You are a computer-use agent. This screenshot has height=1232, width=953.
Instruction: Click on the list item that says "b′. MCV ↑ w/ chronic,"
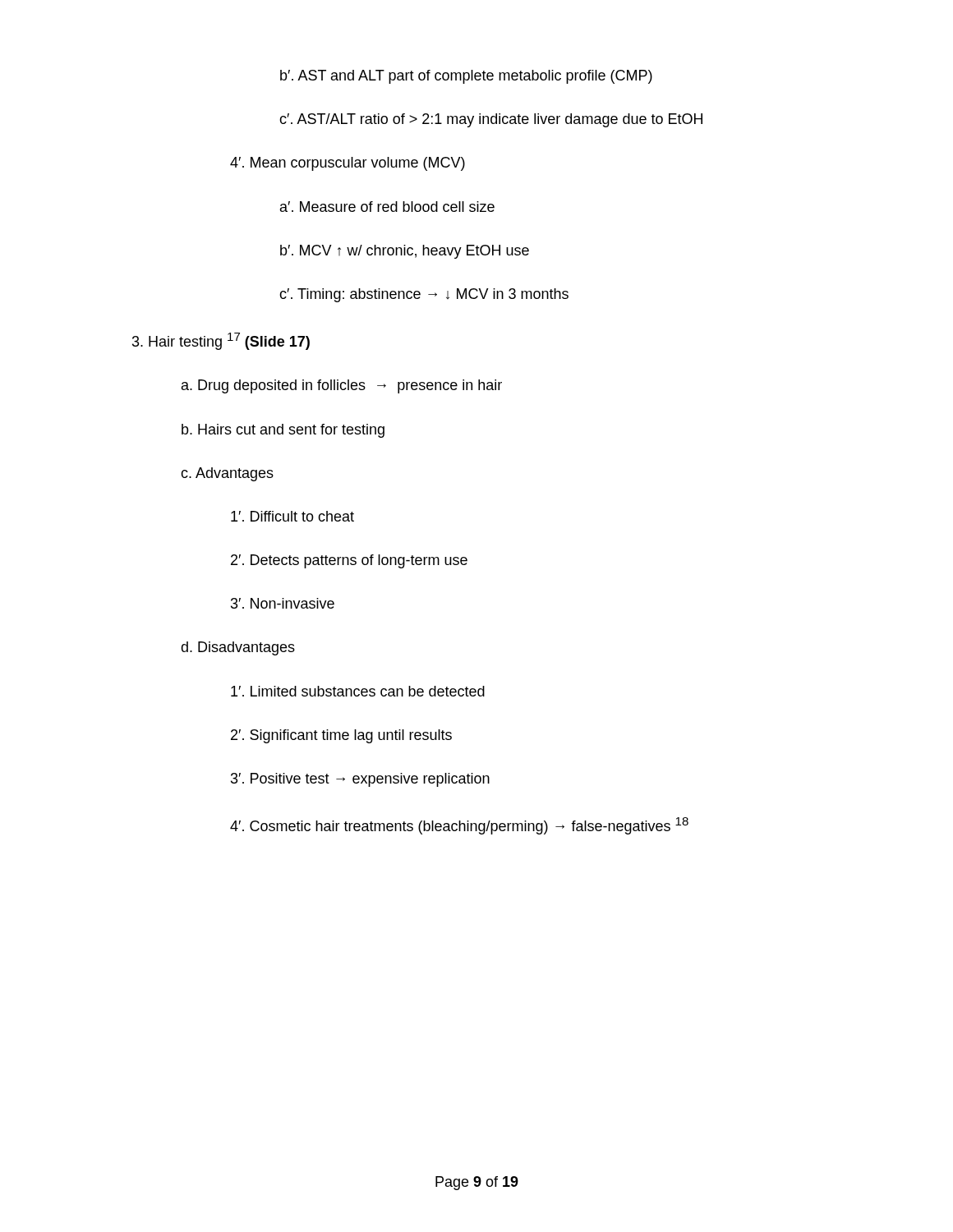404,250
